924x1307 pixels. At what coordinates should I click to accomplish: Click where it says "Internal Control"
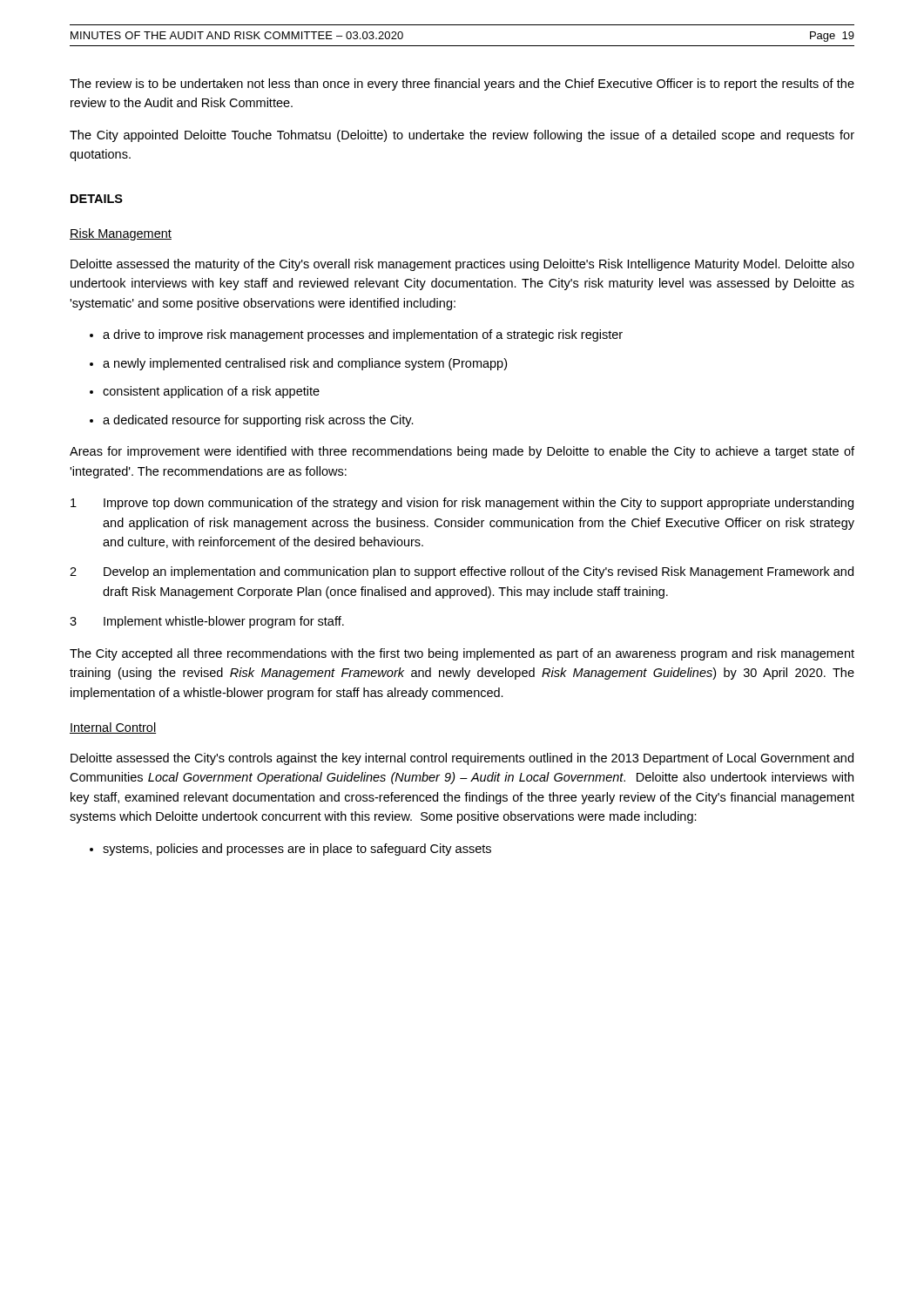click(113, 728)
